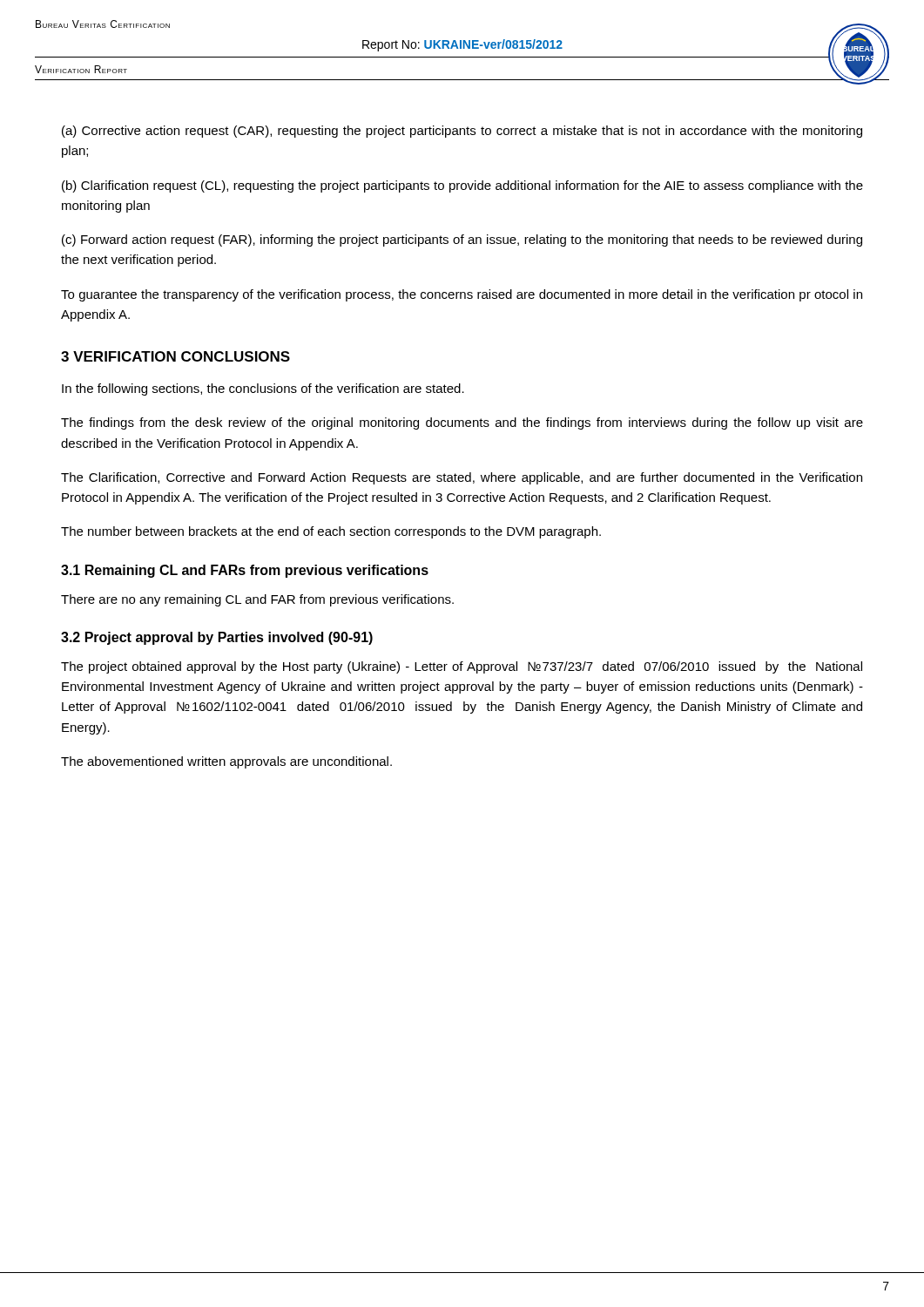
Task: Select the element starting "In the following sections, the conclusions"
Action: coord(263,388)
